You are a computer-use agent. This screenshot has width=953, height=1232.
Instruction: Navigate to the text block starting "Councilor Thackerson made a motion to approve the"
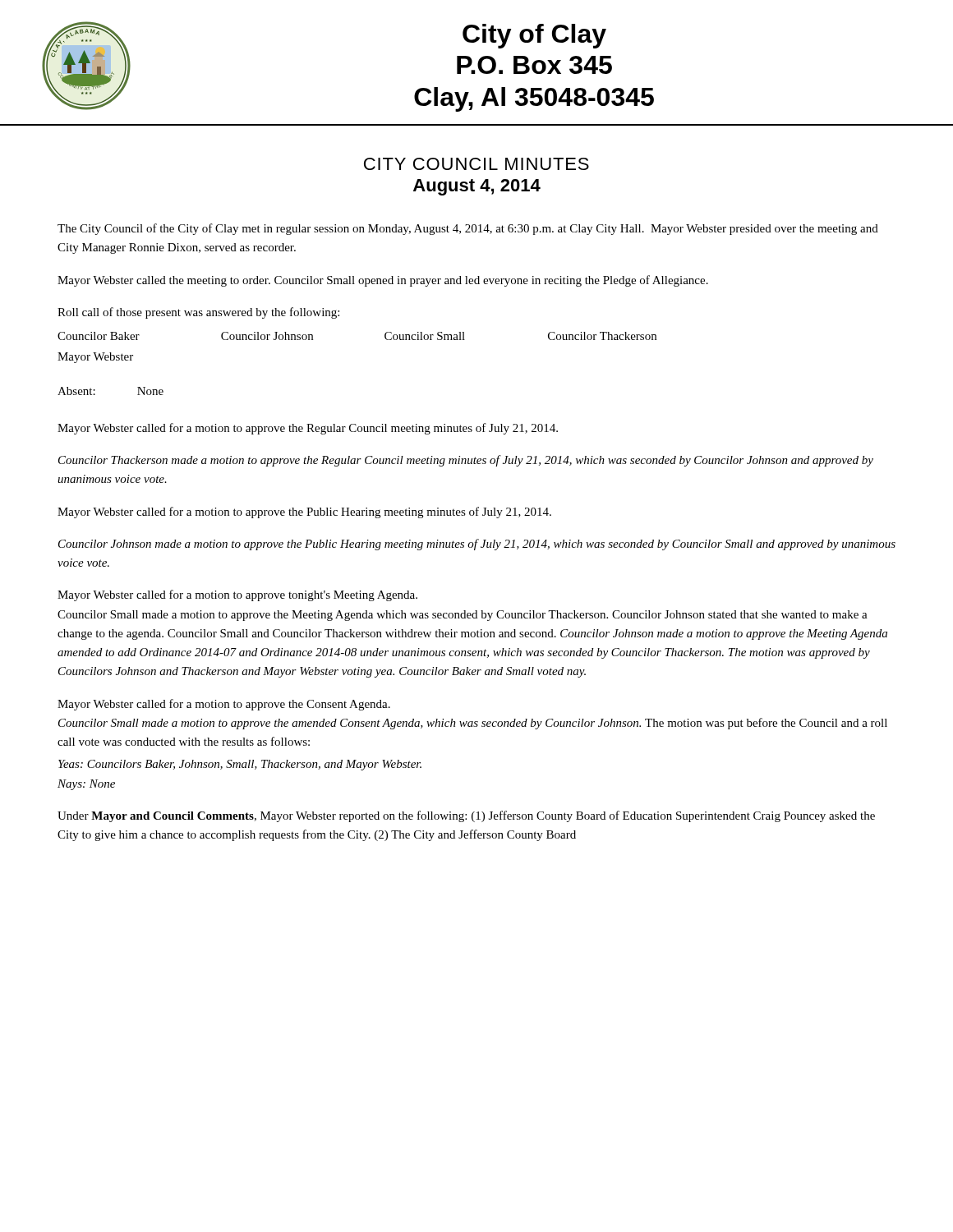465,470
